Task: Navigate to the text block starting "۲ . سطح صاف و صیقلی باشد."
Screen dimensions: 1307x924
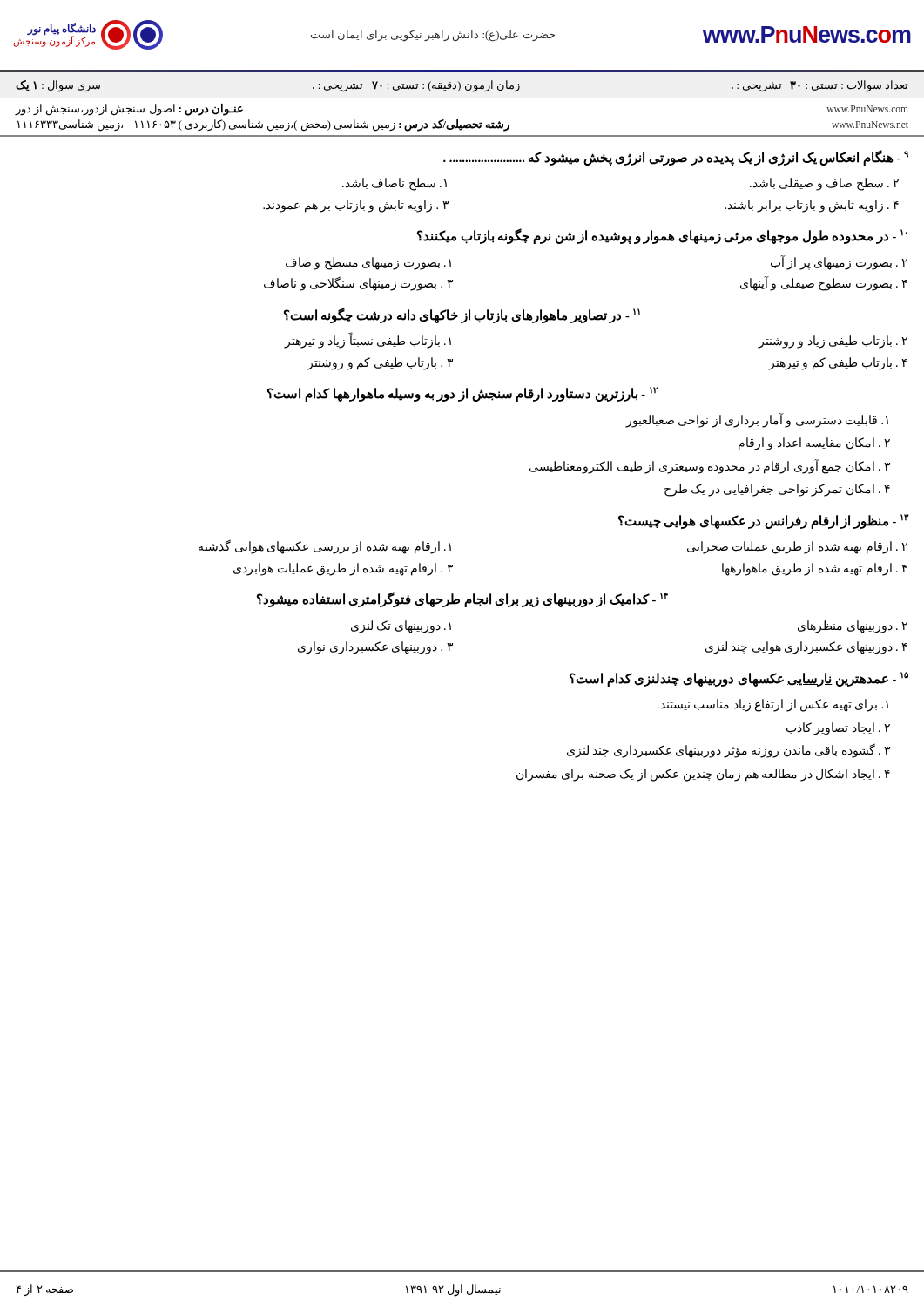Action: (824, 184)
